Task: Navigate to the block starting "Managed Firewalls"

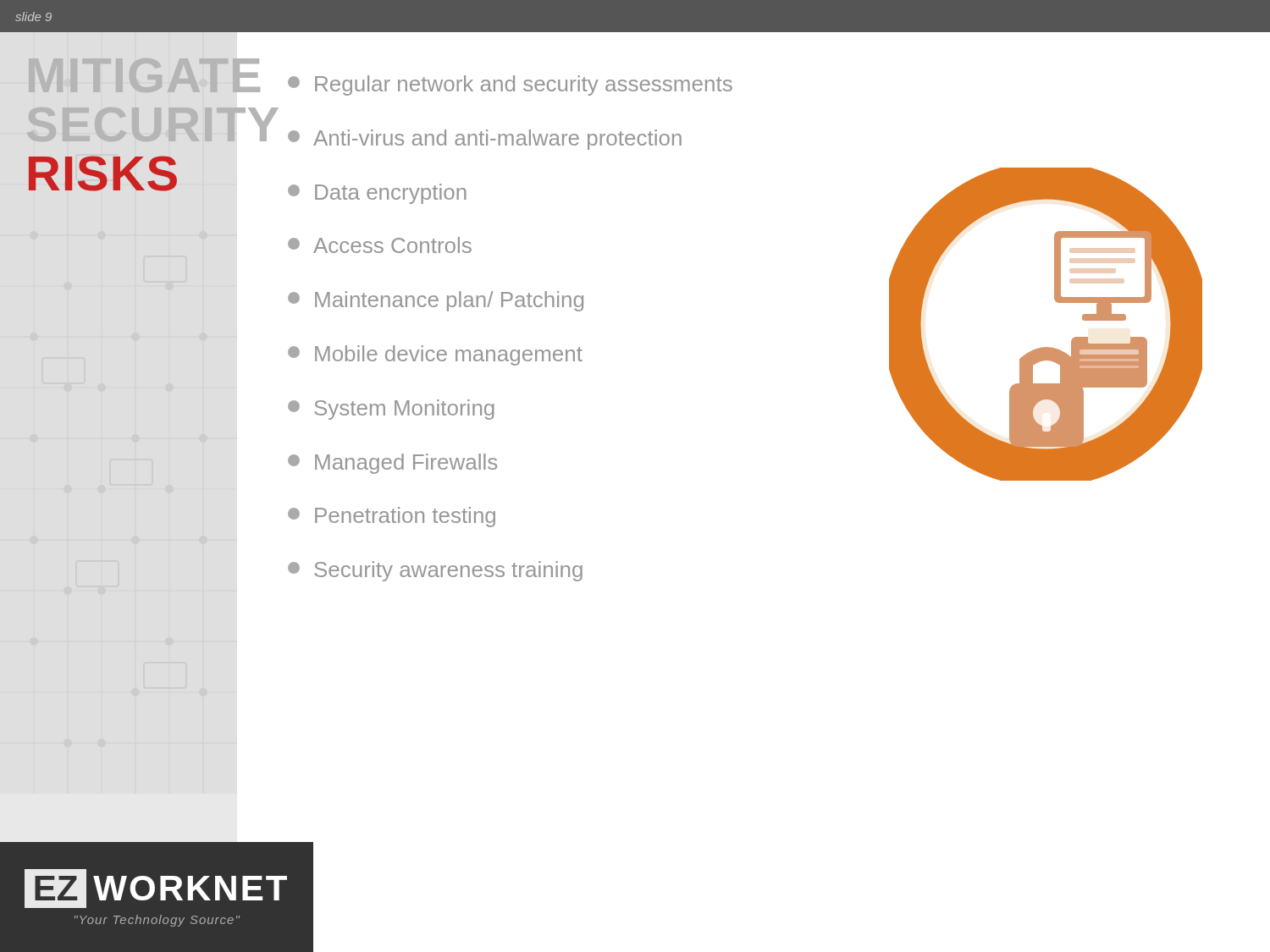Action: (x=393, y=462)
